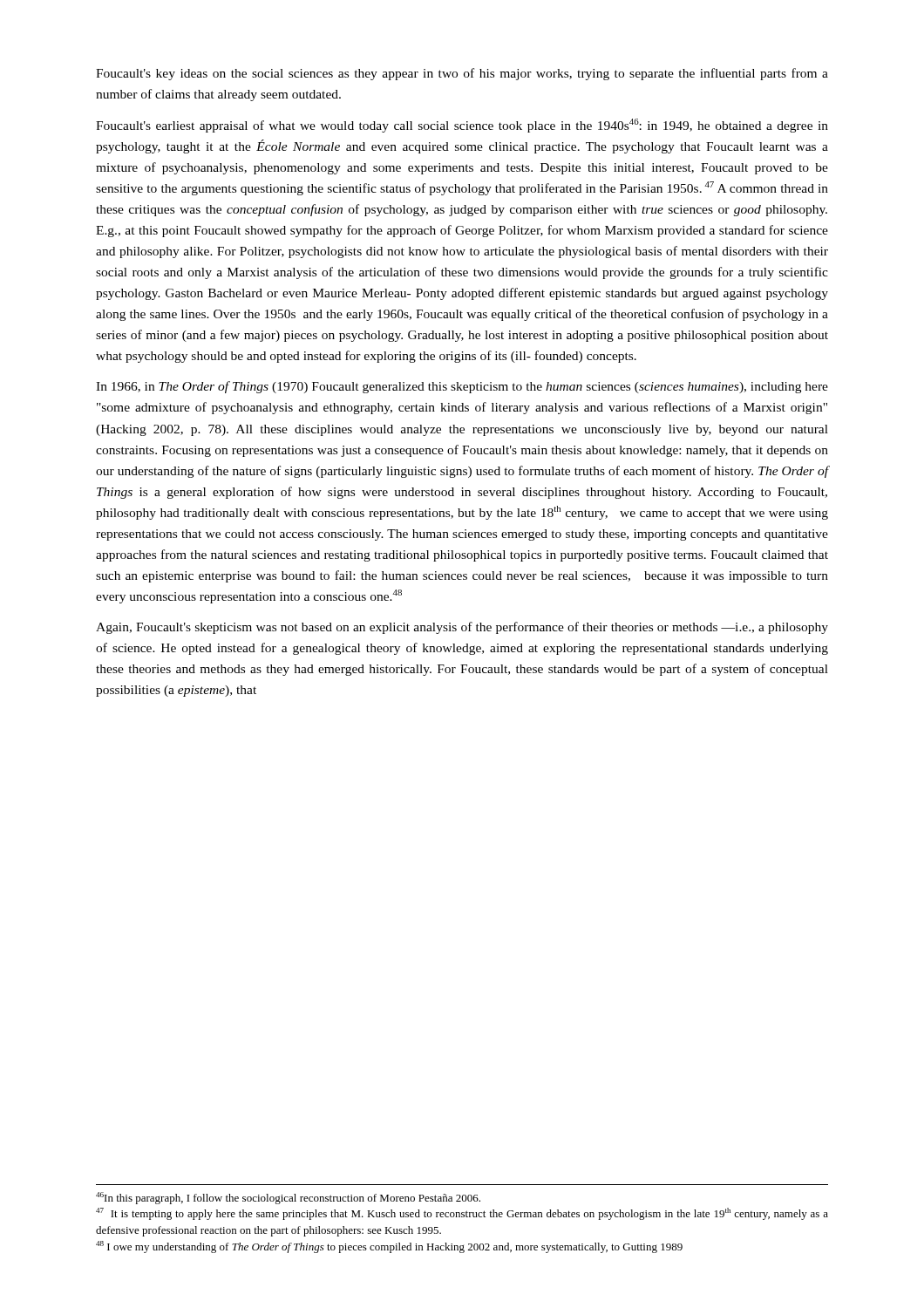Select the footnote containing "47 It is tempting"
The image size is (924, 1308).
click(462, 1222)
